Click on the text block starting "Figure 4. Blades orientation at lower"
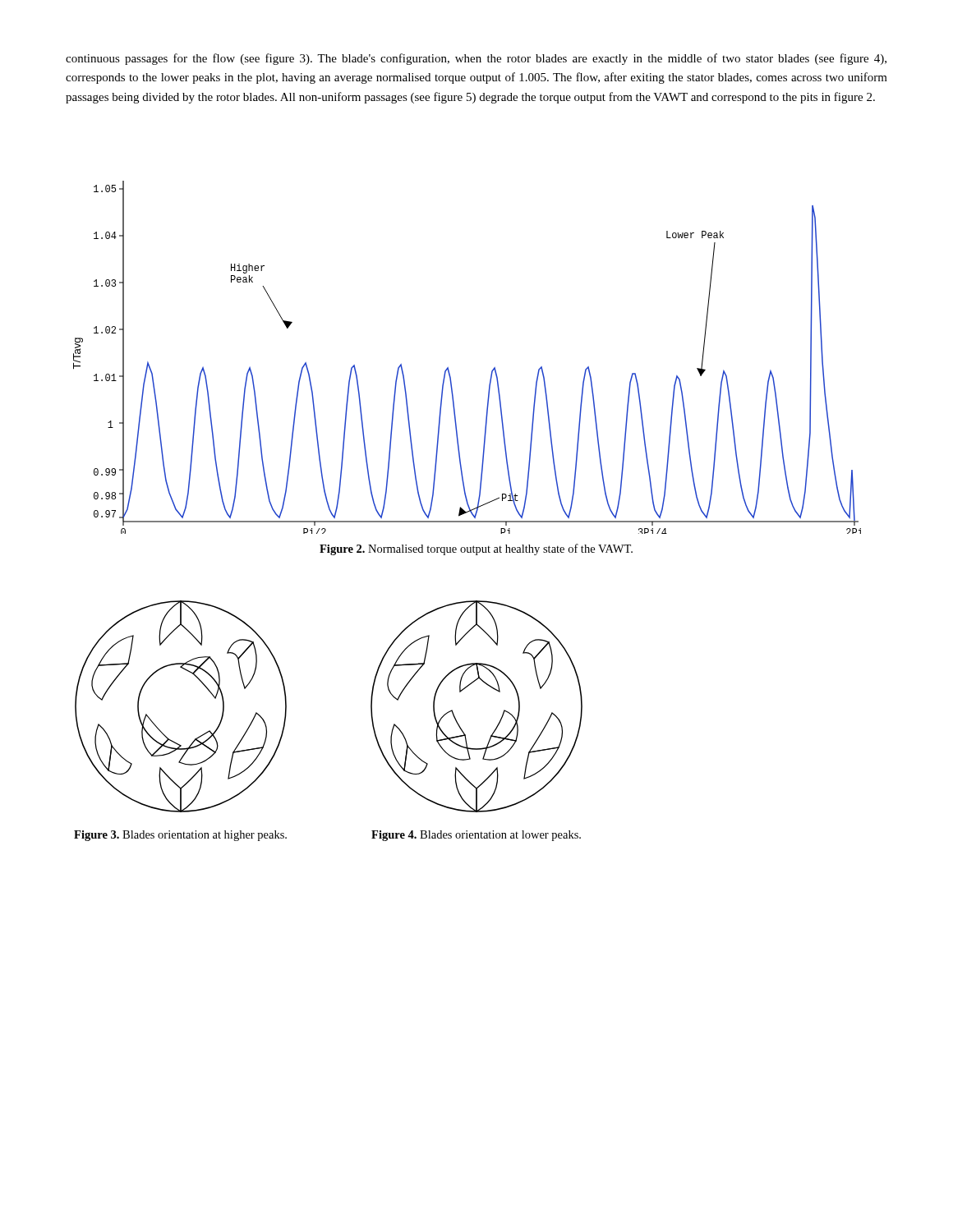Image resolution: width=953 pixels, height=1232 pixels. click(x=476, y=834)
